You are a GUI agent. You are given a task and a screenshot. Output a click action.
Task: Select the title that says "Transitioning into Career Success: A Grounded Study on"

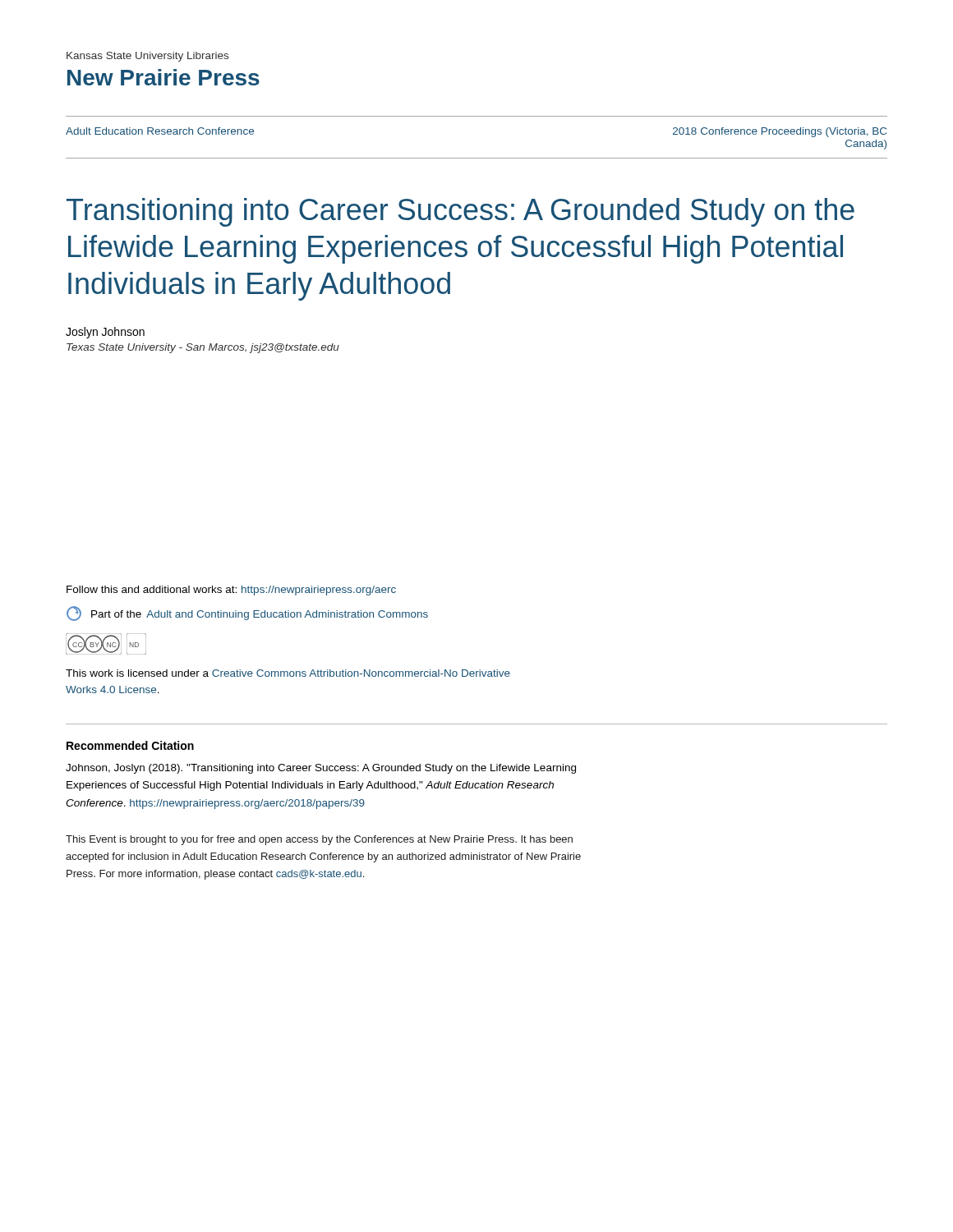coord(461,247)
